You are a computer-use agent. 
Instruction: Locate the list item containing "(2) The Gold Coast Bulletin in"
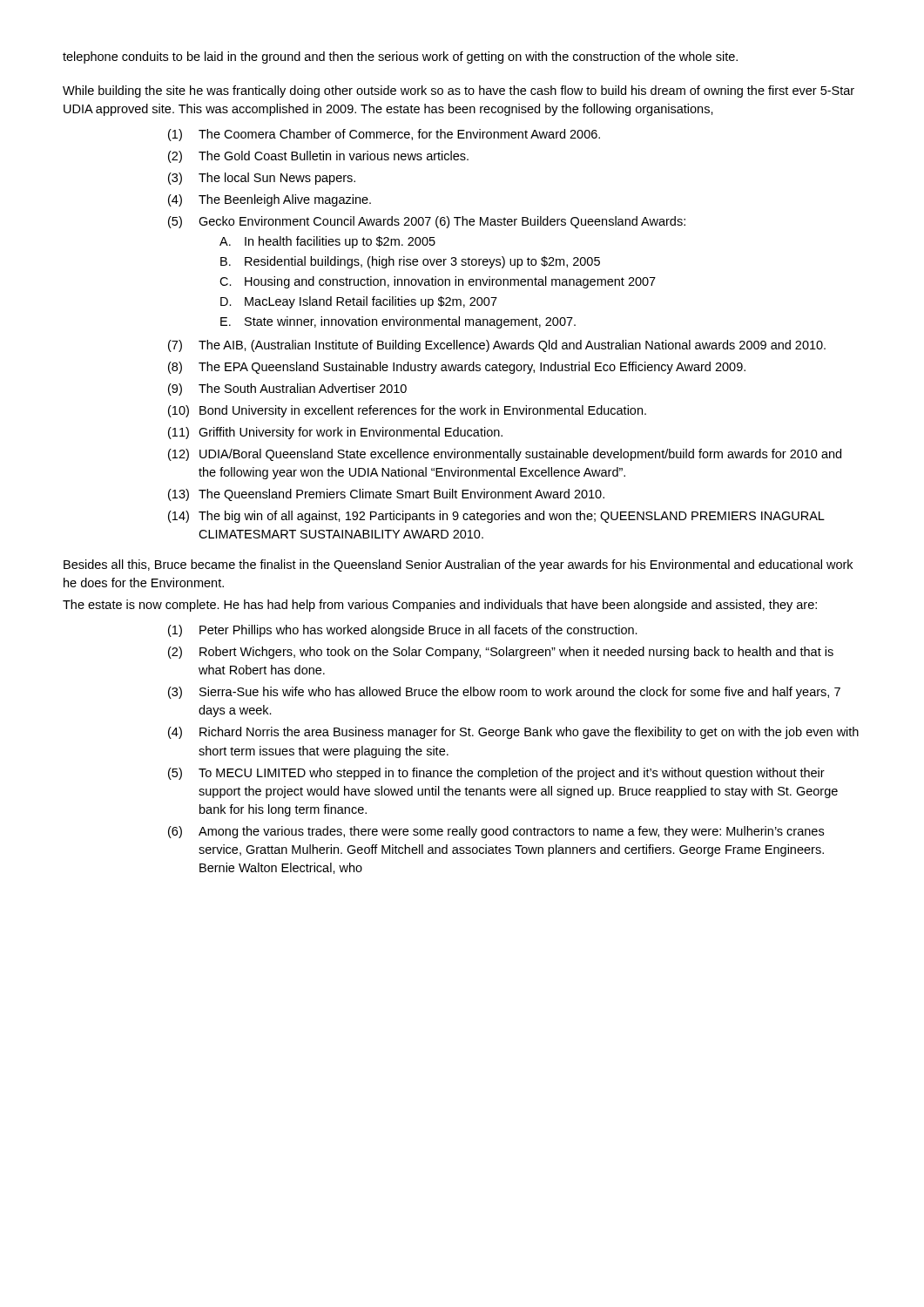coord(318,157)
